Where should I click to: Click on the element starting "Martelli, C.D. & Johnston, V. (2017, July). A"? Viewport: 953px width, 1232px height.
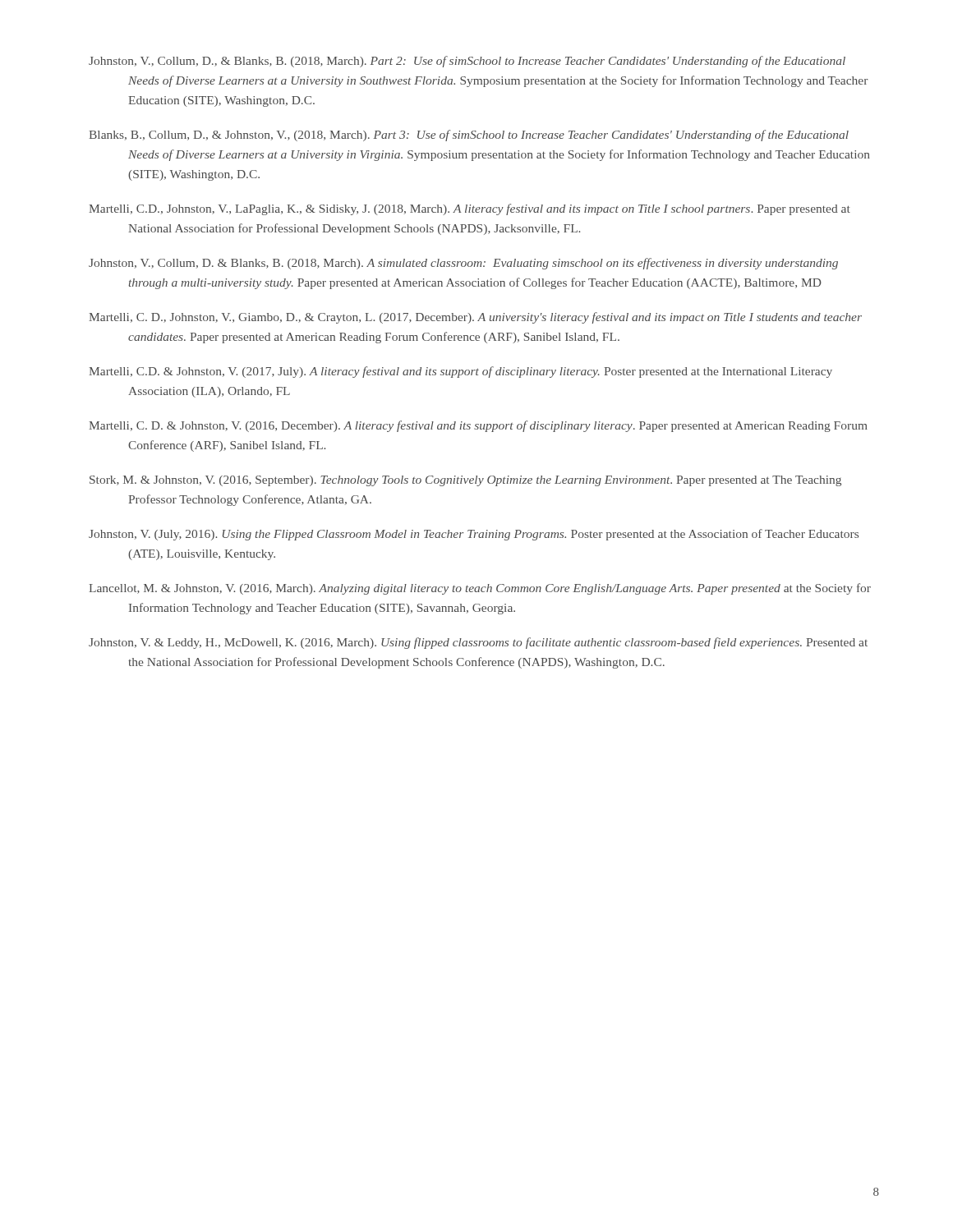tap(461, 381)
